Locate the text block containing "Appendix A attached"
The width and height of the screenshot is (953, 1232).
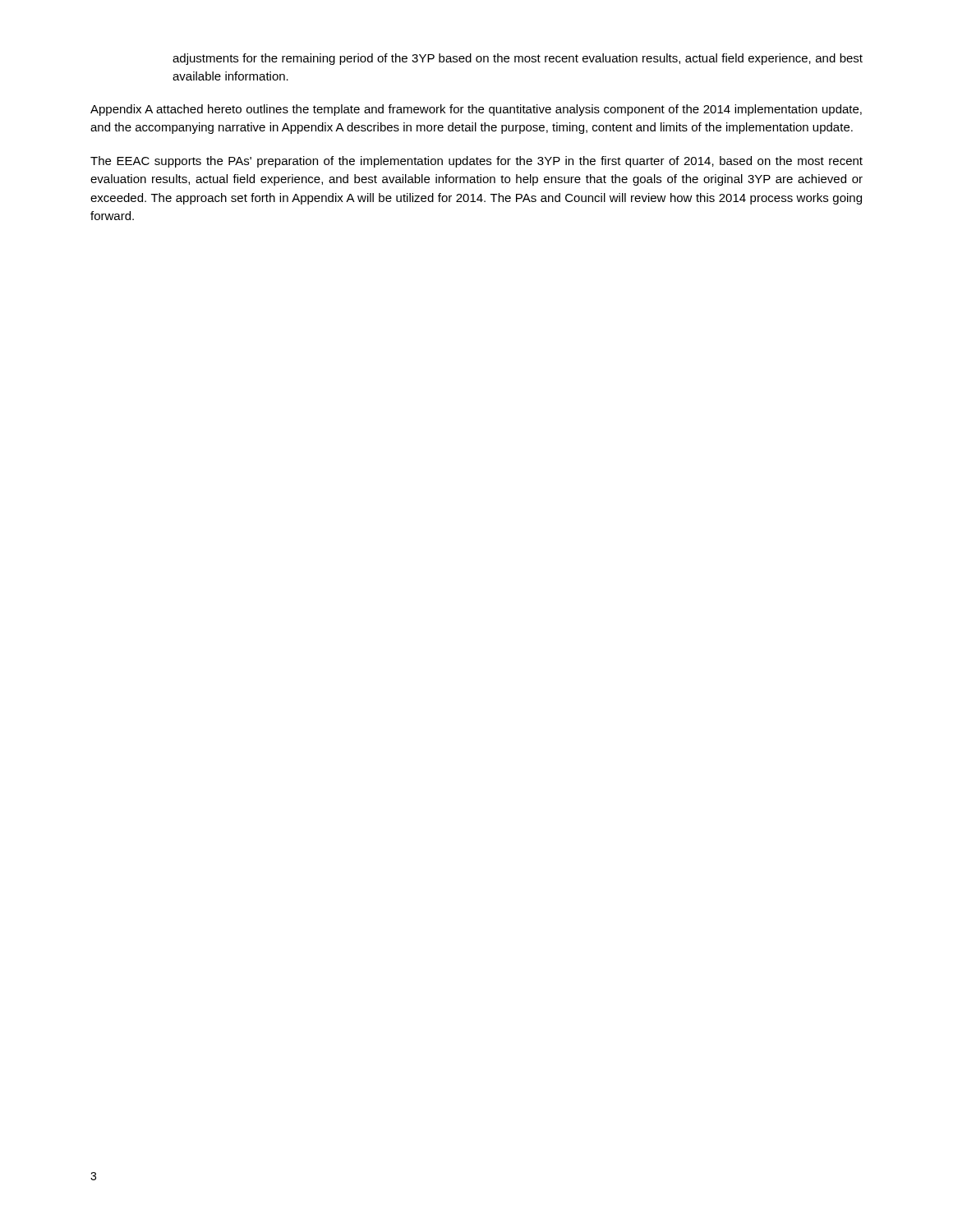pyautogui.click(x=476, y=118)
